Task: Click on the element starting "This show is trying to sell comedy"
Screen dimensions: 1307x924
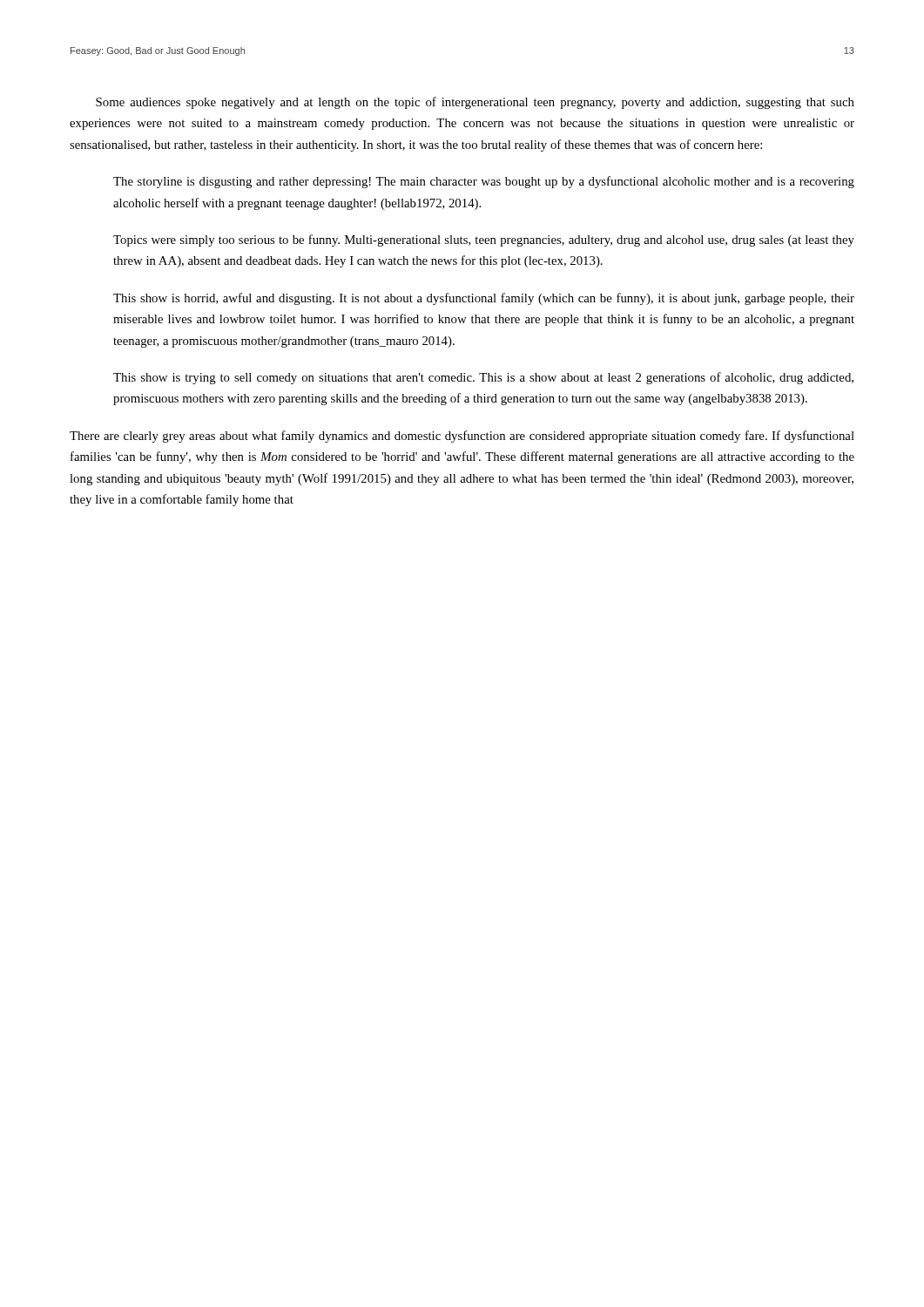Action: (484, 388)
